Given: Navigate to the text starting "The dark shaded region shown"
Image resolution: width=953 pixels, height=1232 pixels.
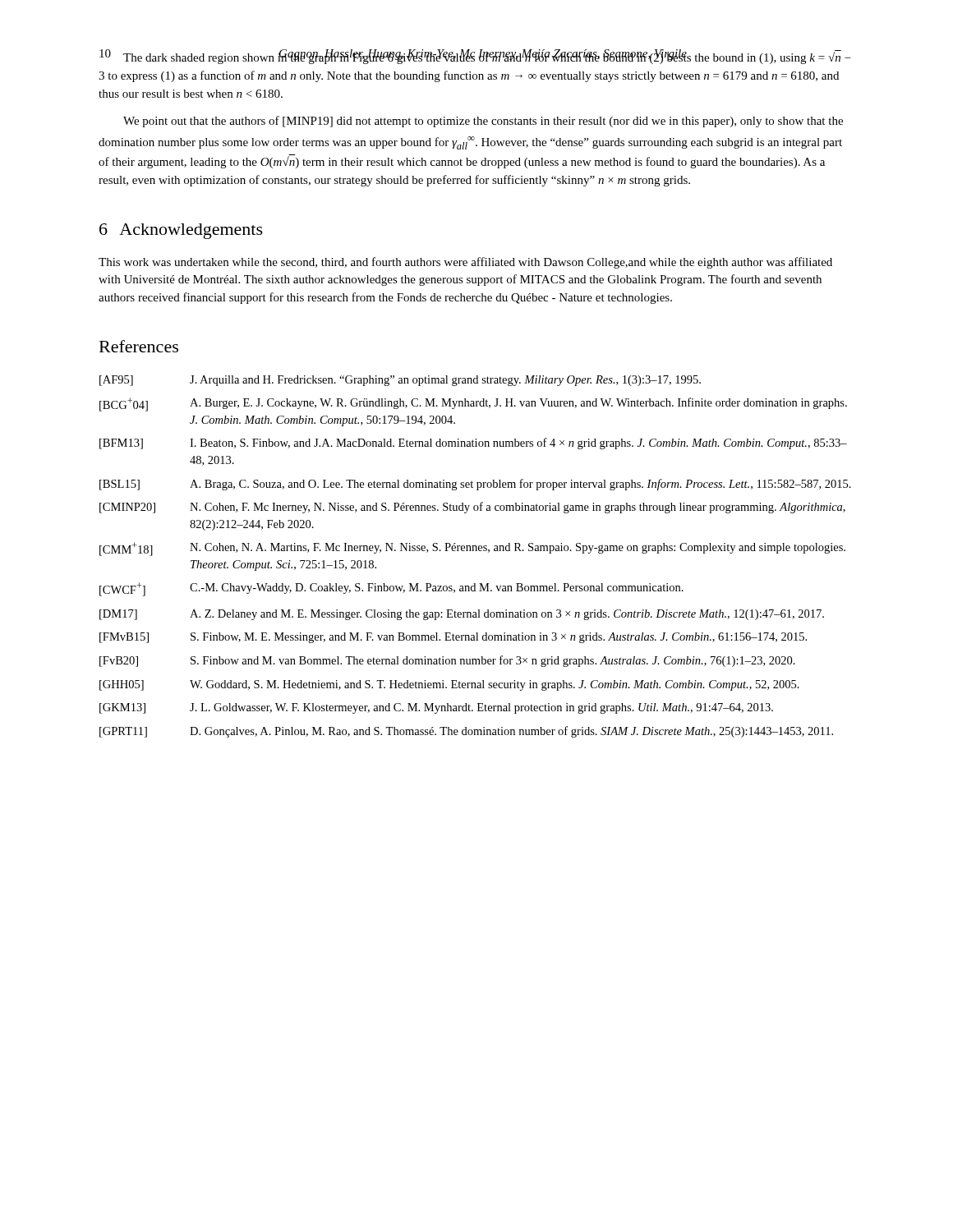Looking at the screenshot, I should pyautogui.click(x=476, y=76).
